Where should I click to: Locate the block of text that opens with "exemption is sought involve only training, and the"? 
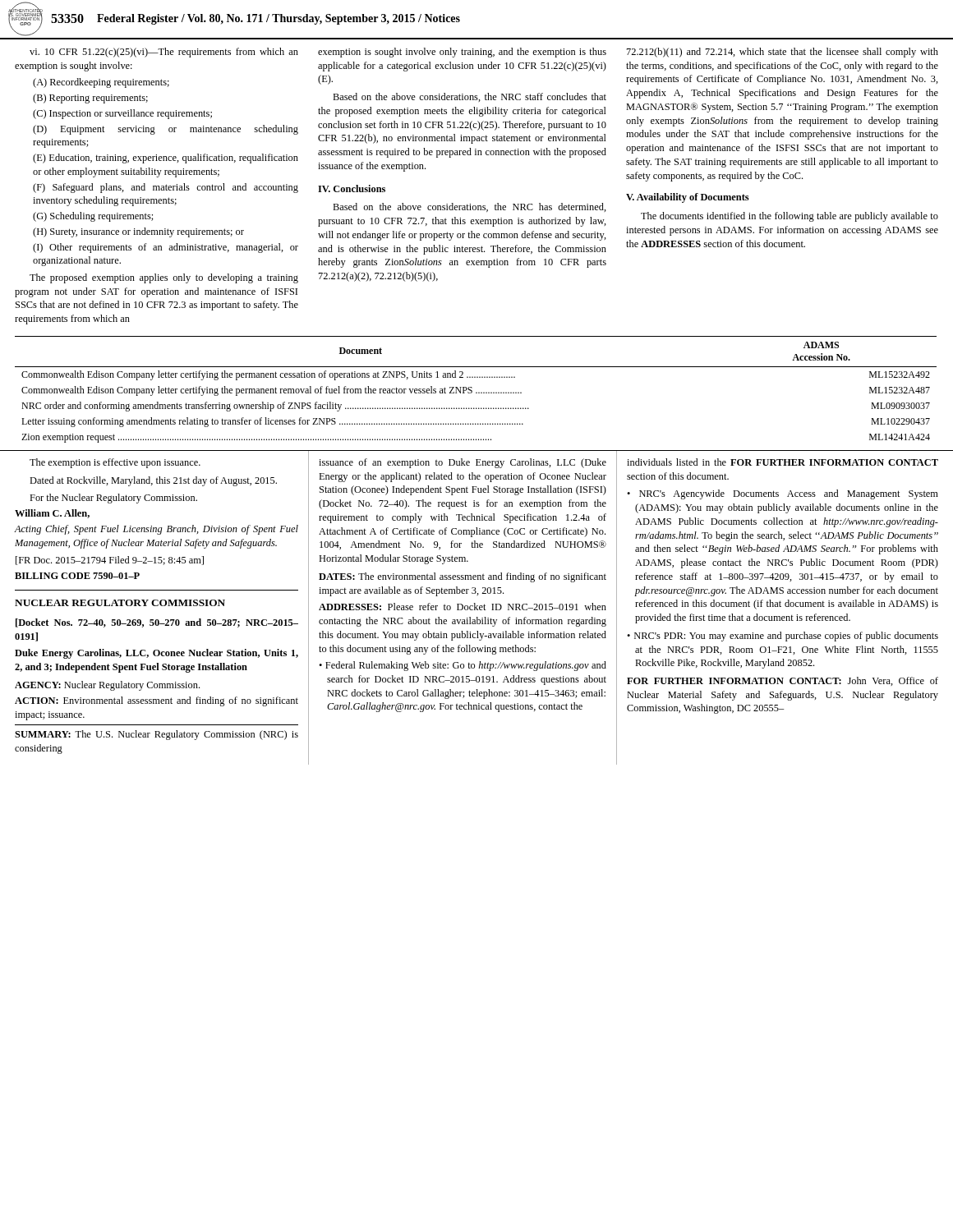click(x=462, y=109)
